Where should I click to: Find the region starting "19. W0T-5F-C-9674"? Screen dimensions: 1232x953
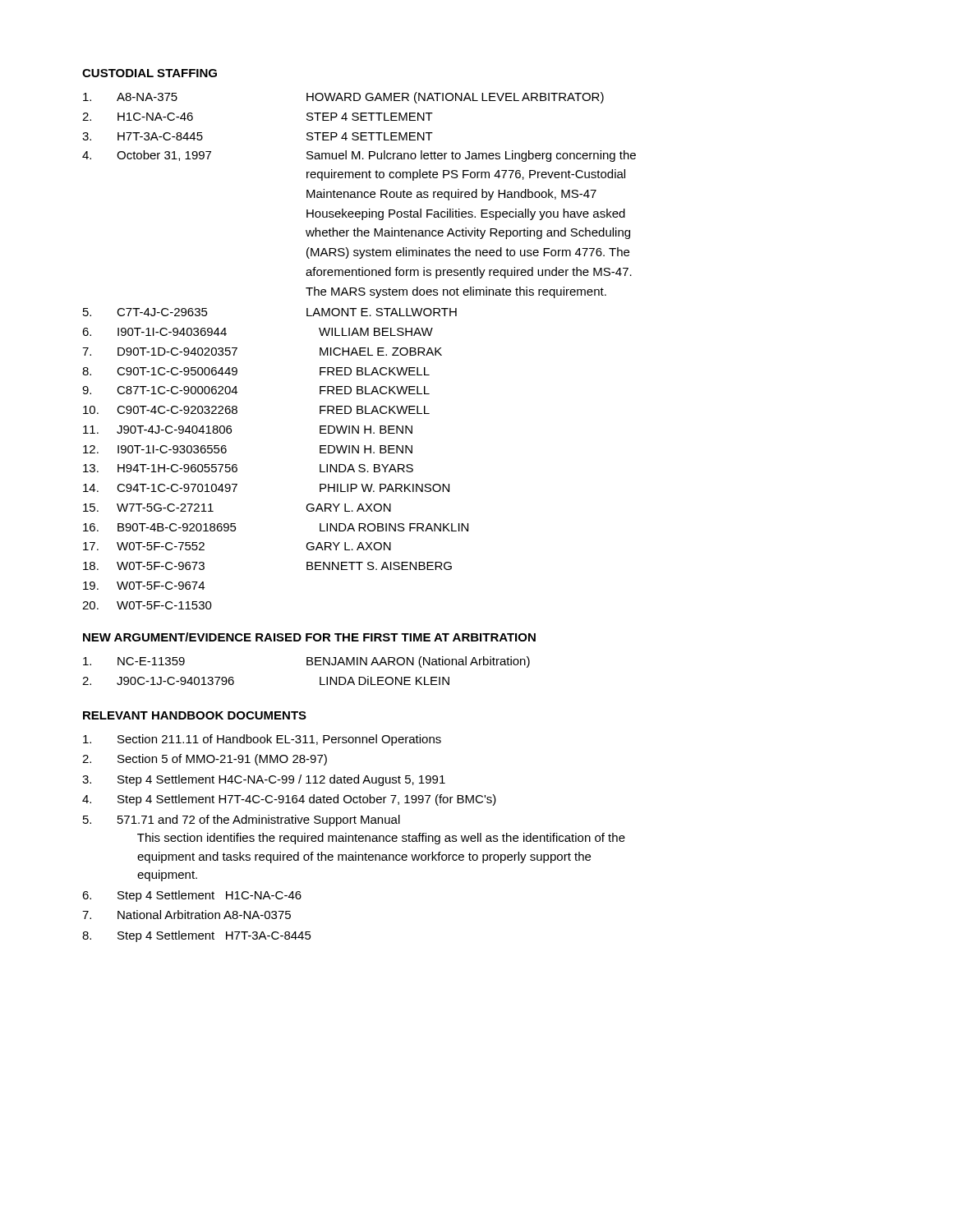(x=144, y=586)
